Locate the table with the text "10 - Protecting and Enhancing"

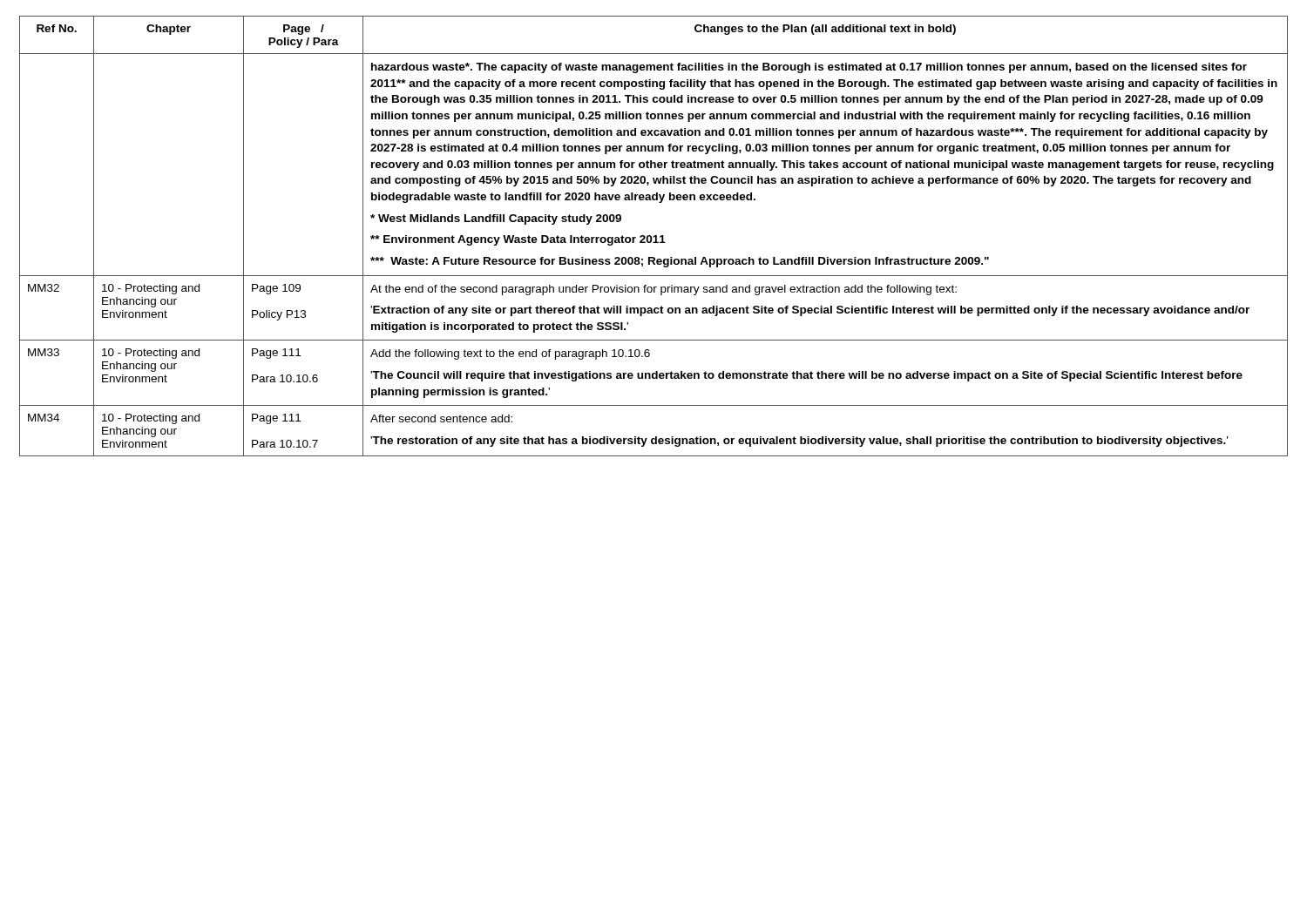(x=654, y=236)
